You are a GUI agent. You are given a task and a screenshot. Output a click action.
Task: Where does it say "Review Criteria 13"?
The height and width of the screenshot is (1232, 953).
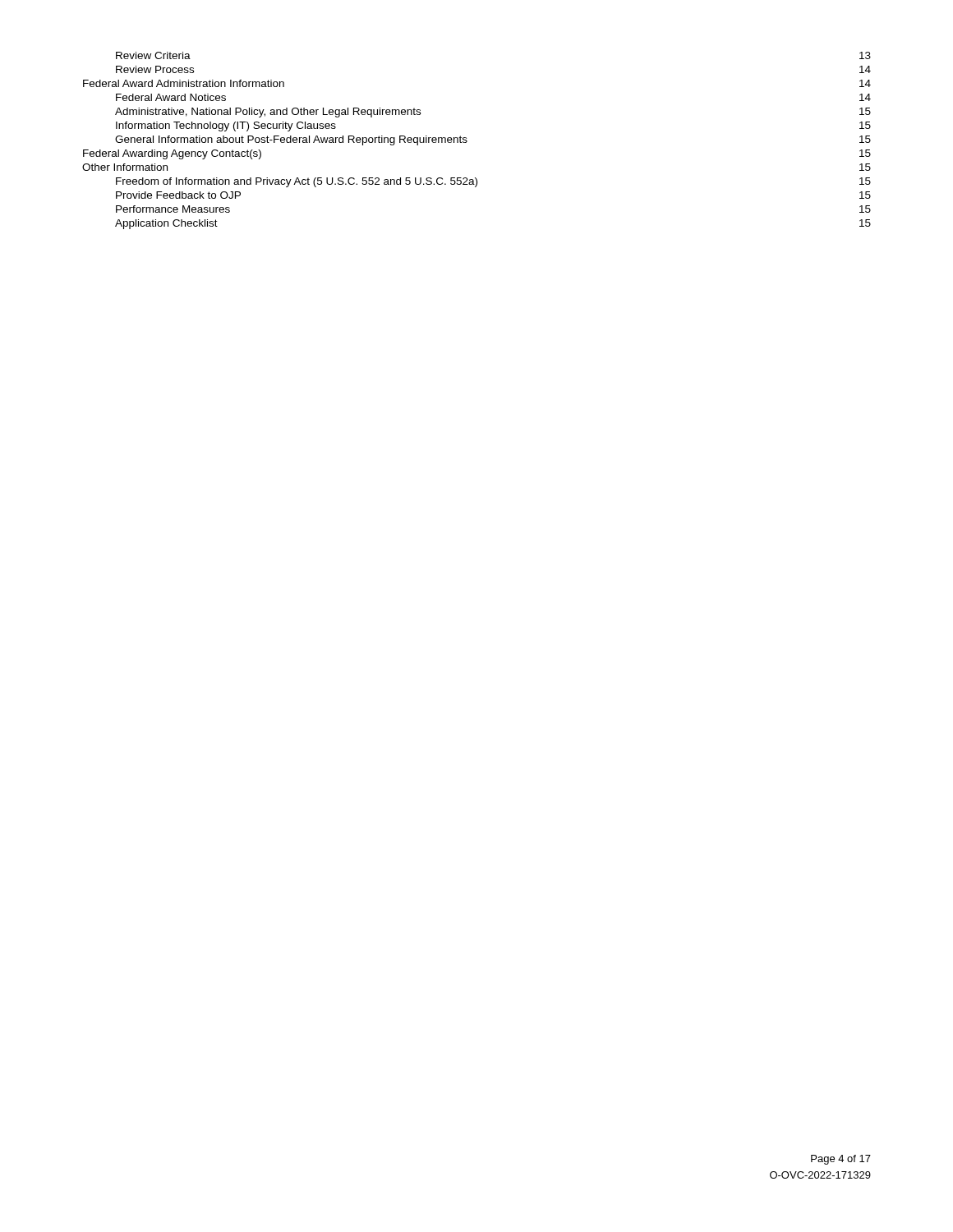(x=157, y=54)
